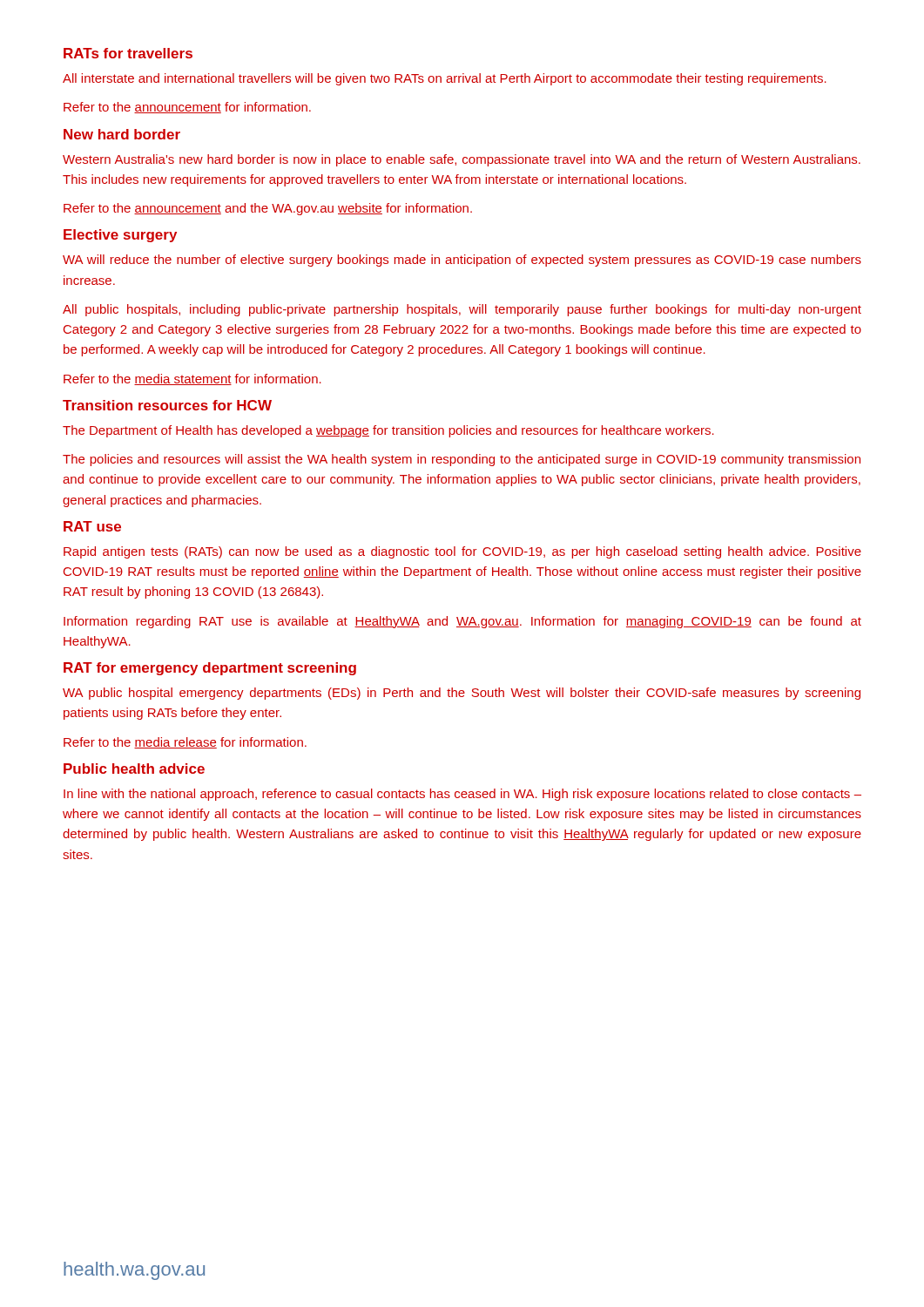Select the region starting "New hard border"

coord(122,134)
